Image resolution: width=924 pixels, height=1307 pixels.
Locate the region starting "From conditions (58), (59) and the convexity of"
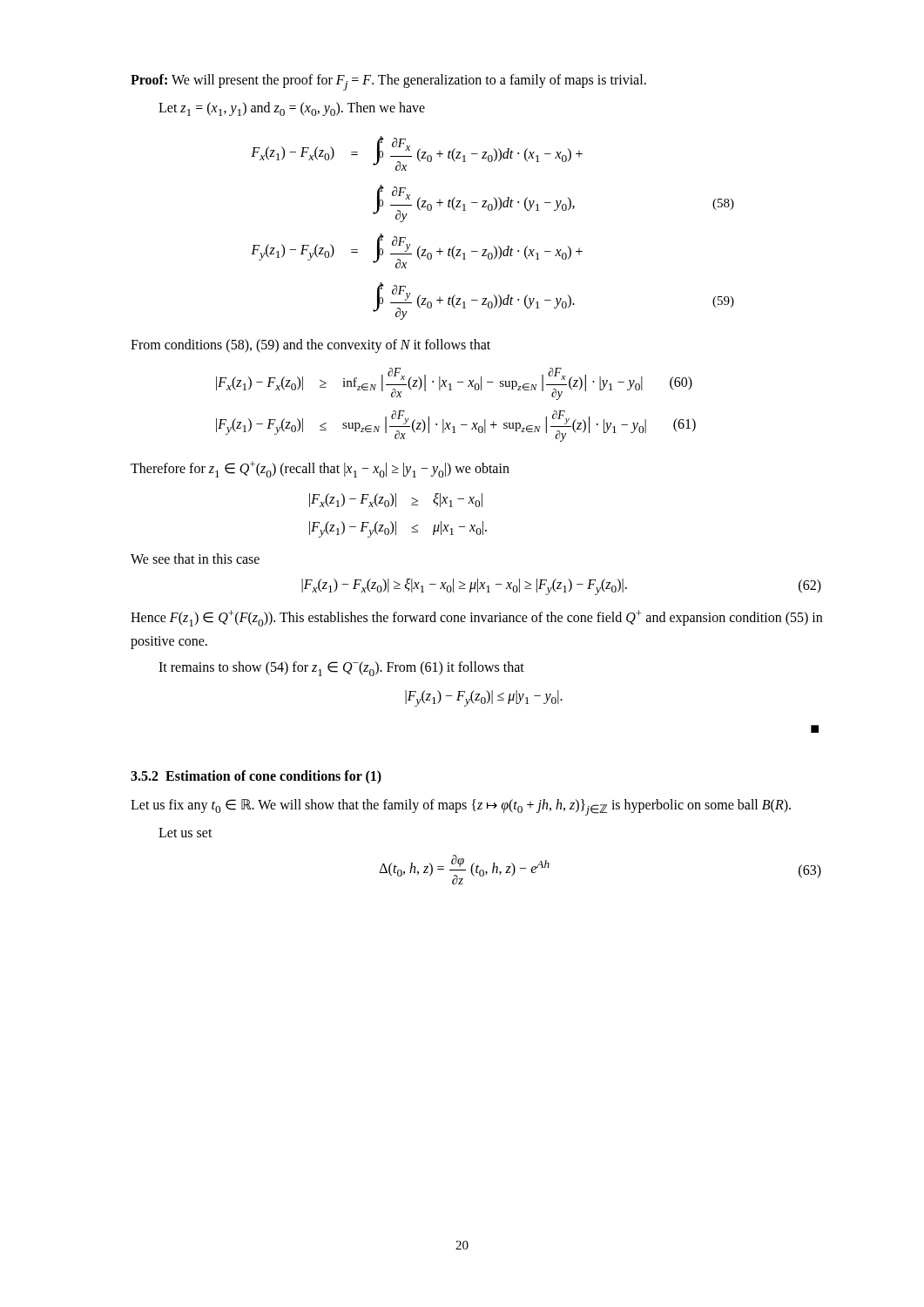tap(311, 345)
